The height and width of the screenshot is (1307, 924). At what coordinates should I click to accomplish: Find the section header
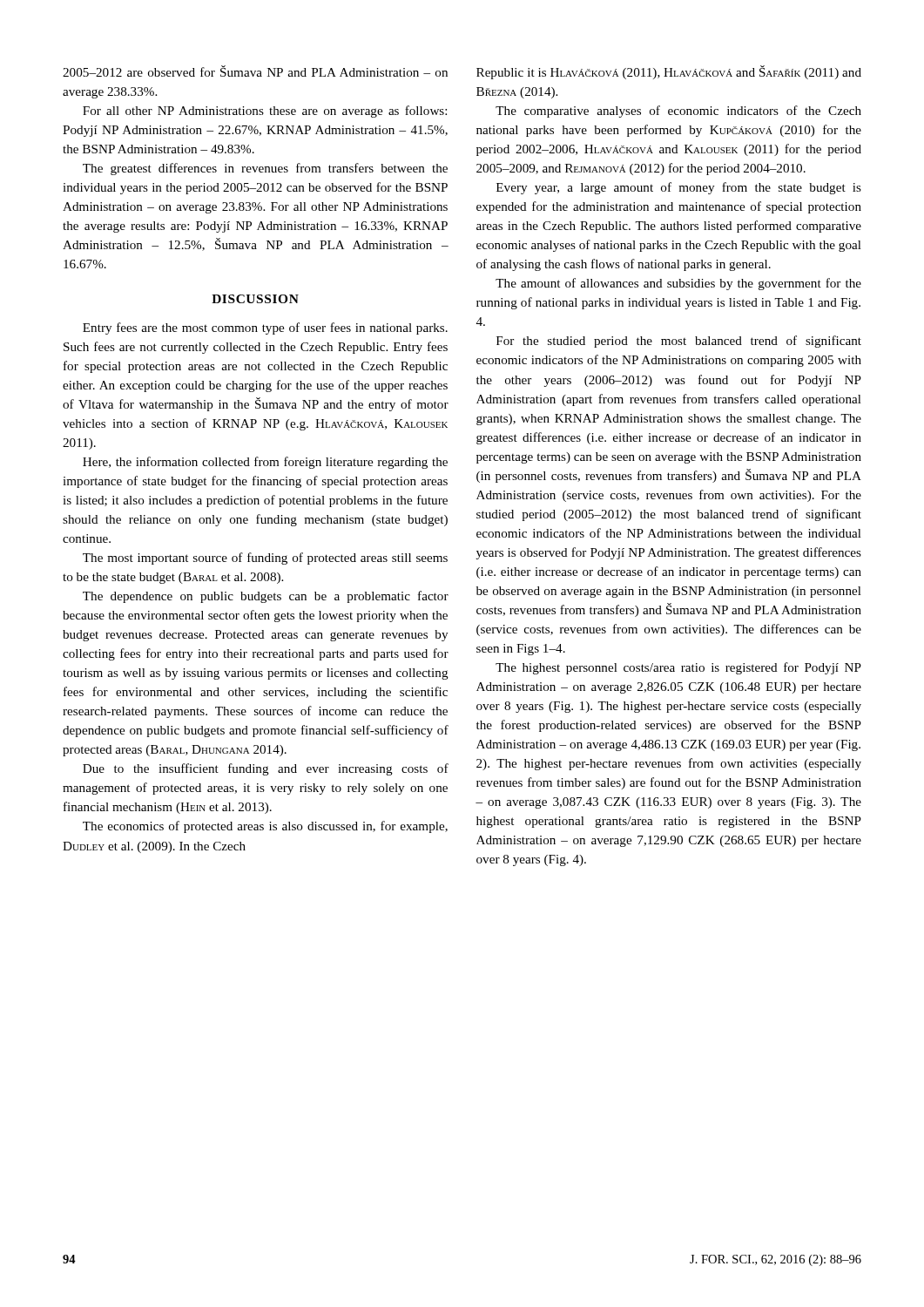click(x=255, y=299)
